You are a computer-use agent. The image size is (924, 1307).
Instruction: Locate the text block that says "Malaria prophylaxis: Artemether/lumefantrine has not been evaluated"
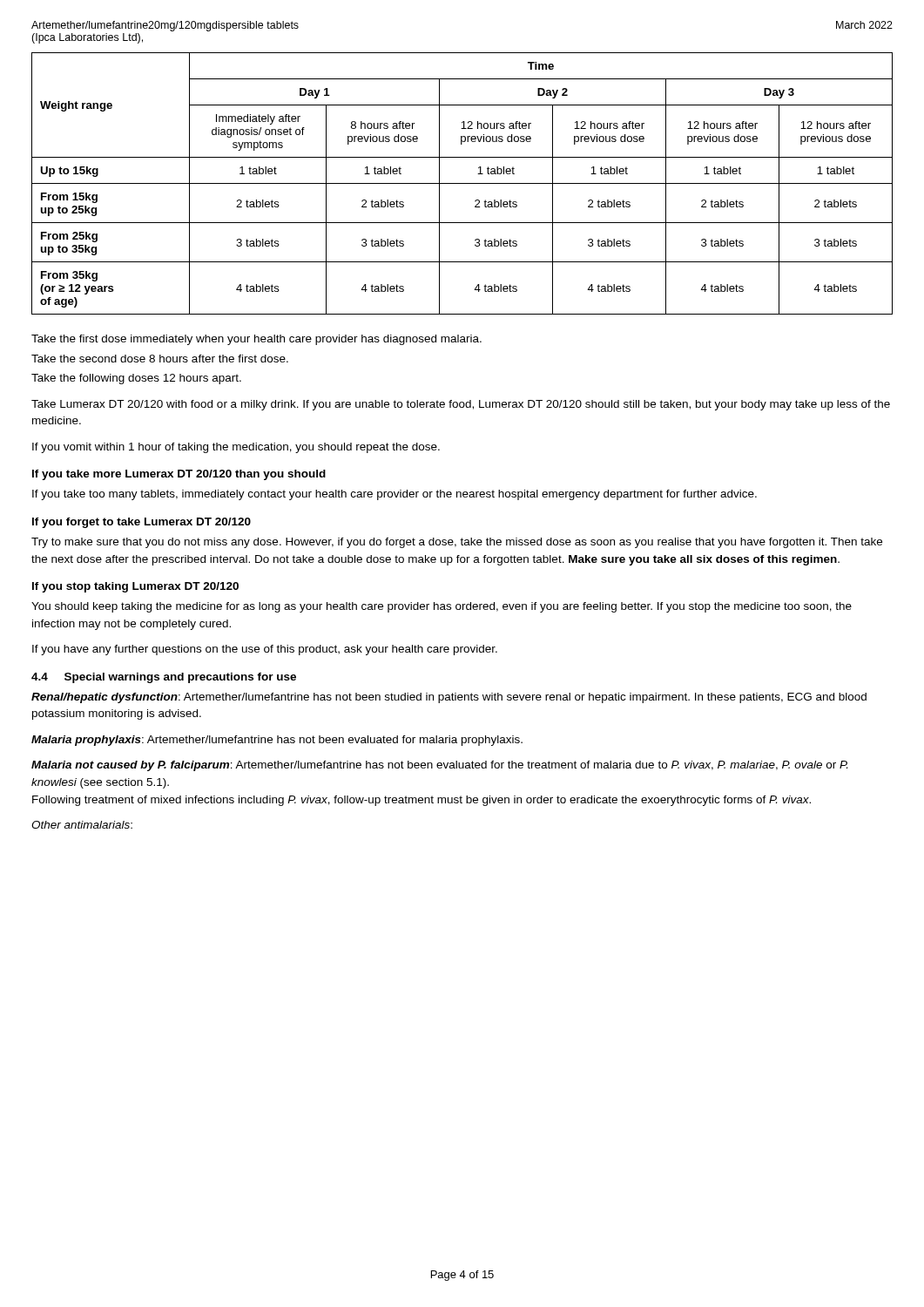[x=462, y=739]
